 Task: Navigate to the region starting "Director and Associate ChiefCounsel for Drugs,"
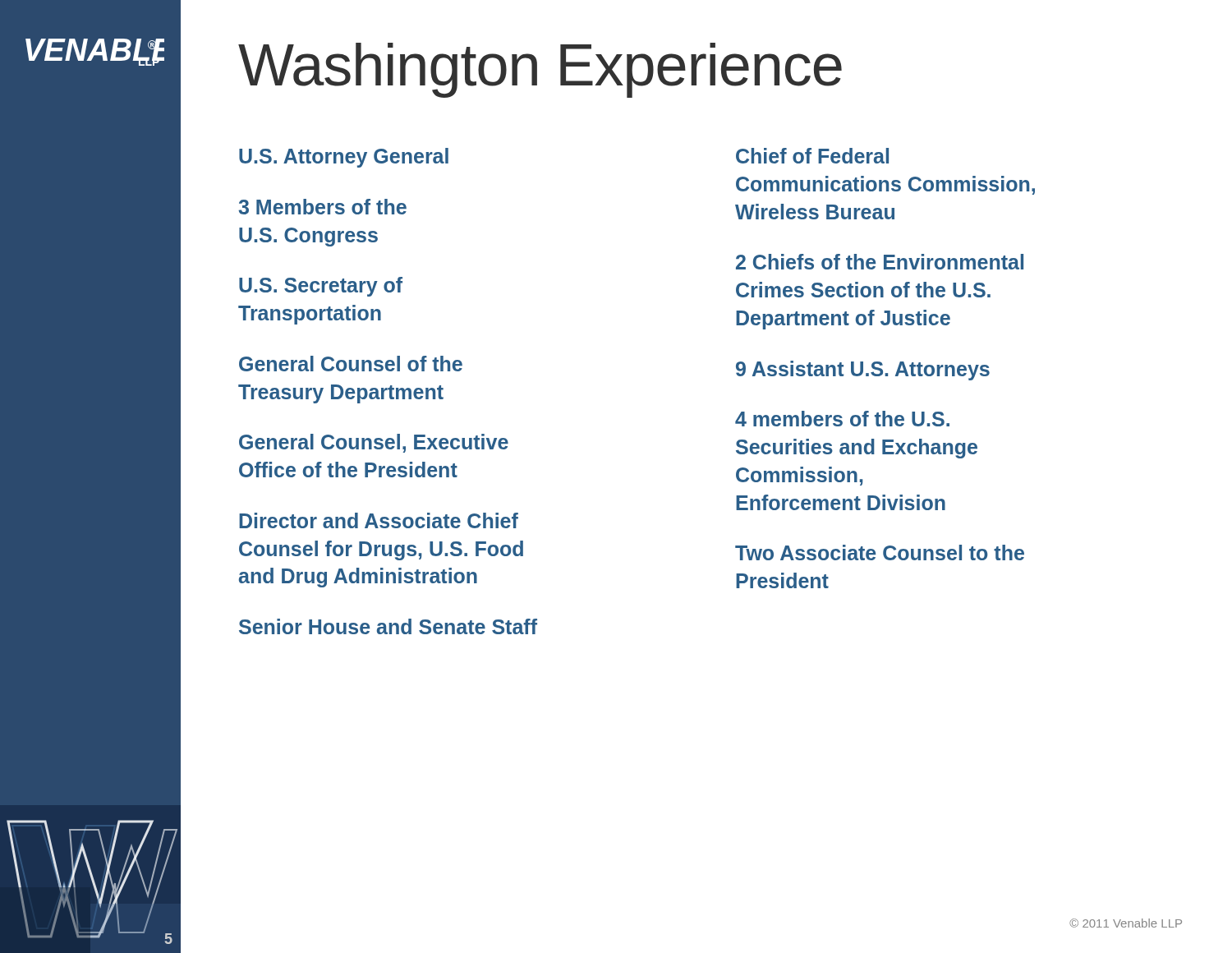click(x=381, y=549)
